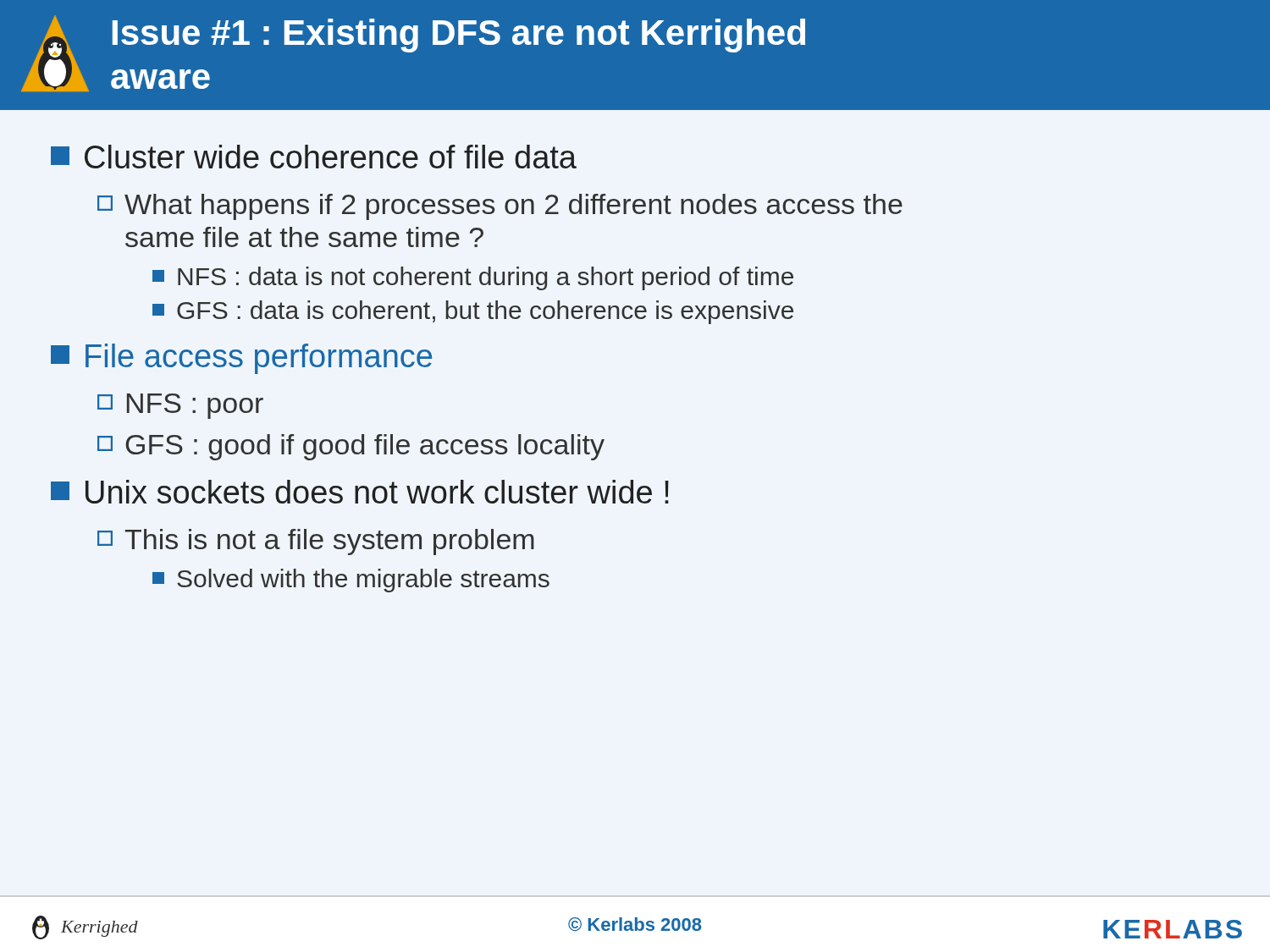Viewport: 1270px width, 952px height.
Task: Select the text block starting "Issue #1 : Existing DFS"
Action: click(412, 55)
